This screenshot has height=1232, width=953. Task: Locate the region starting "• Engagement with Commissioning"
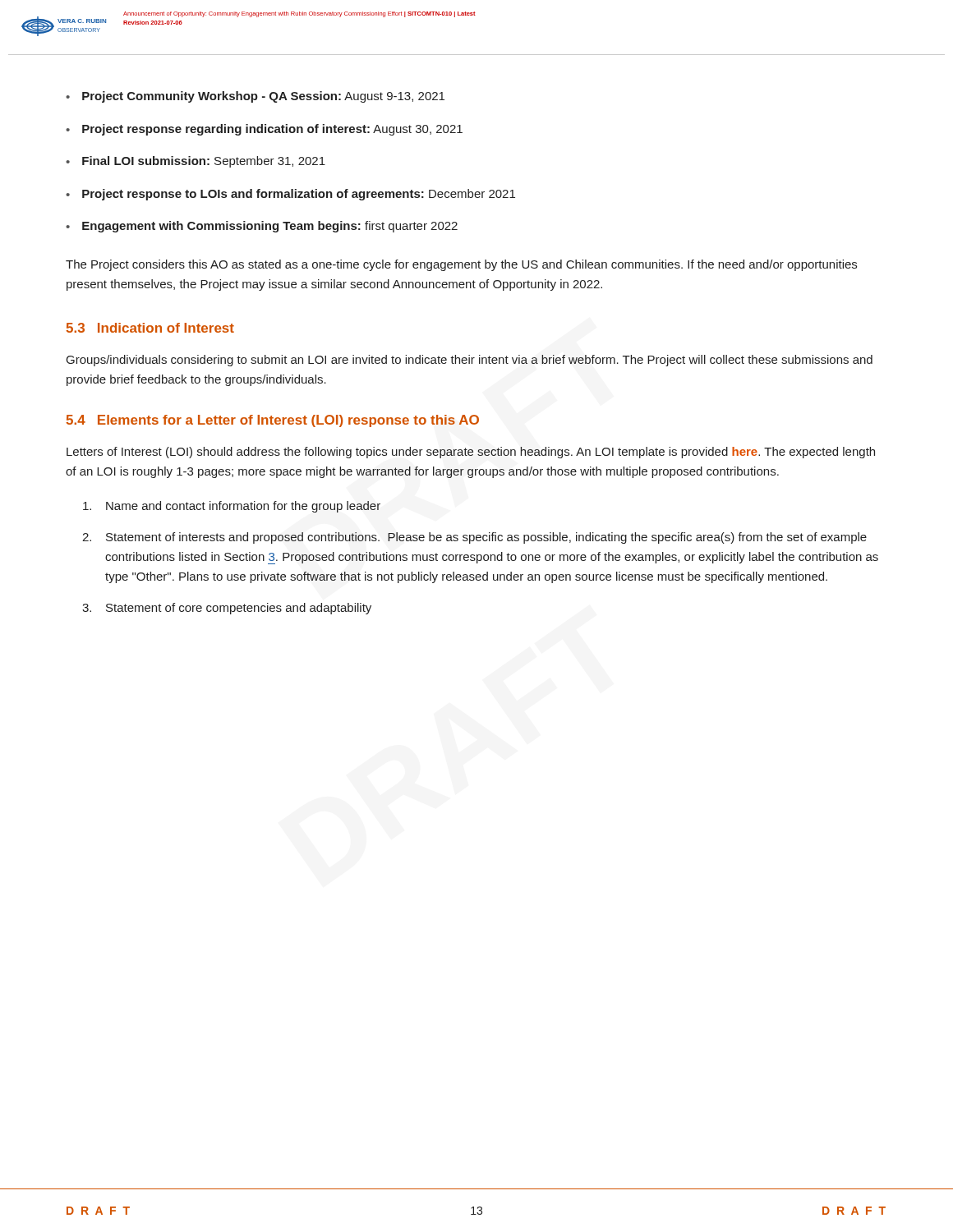pos(262,227)
